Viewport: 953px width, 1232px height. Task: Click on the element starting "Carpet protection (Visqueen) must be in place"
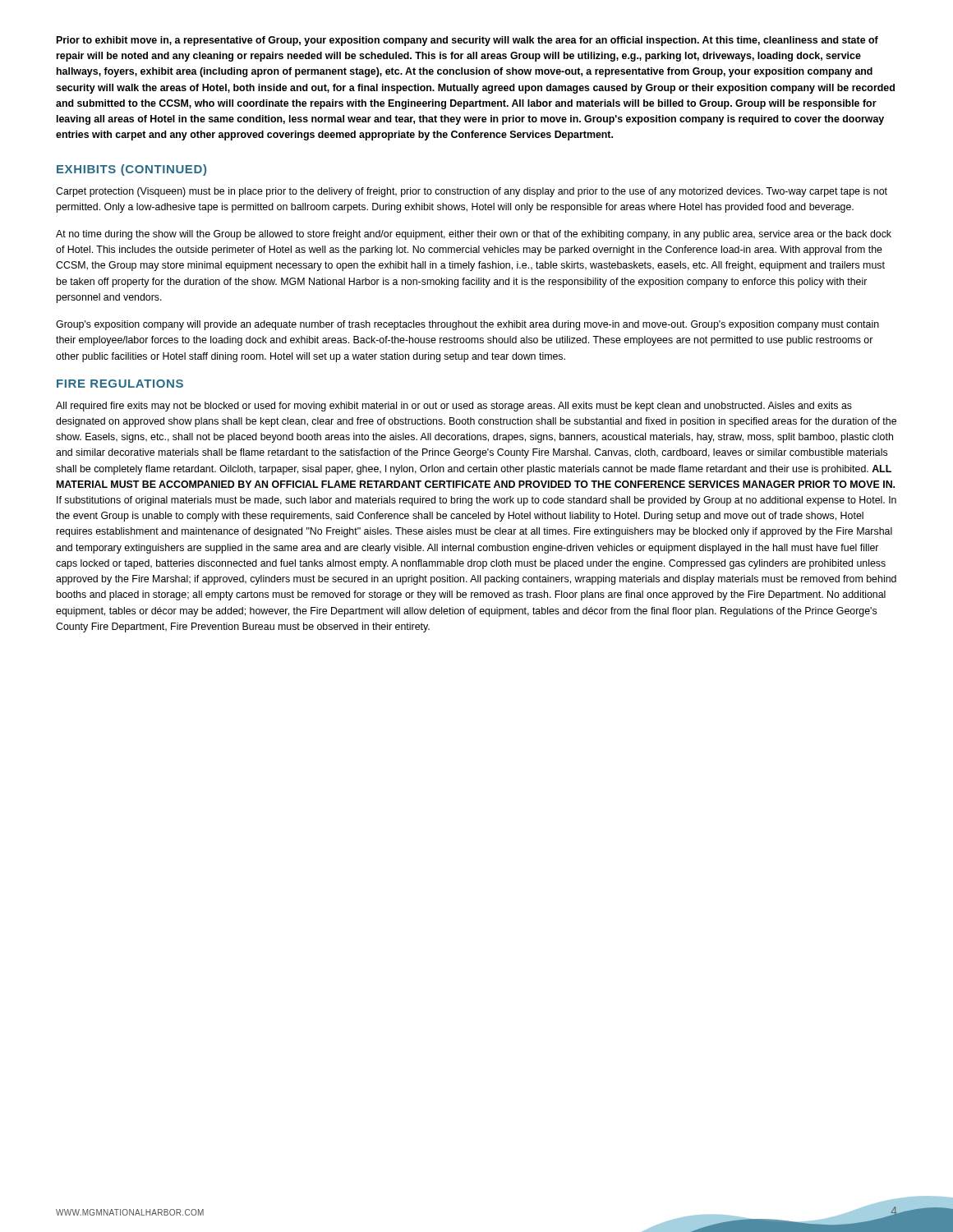(472, 199)
